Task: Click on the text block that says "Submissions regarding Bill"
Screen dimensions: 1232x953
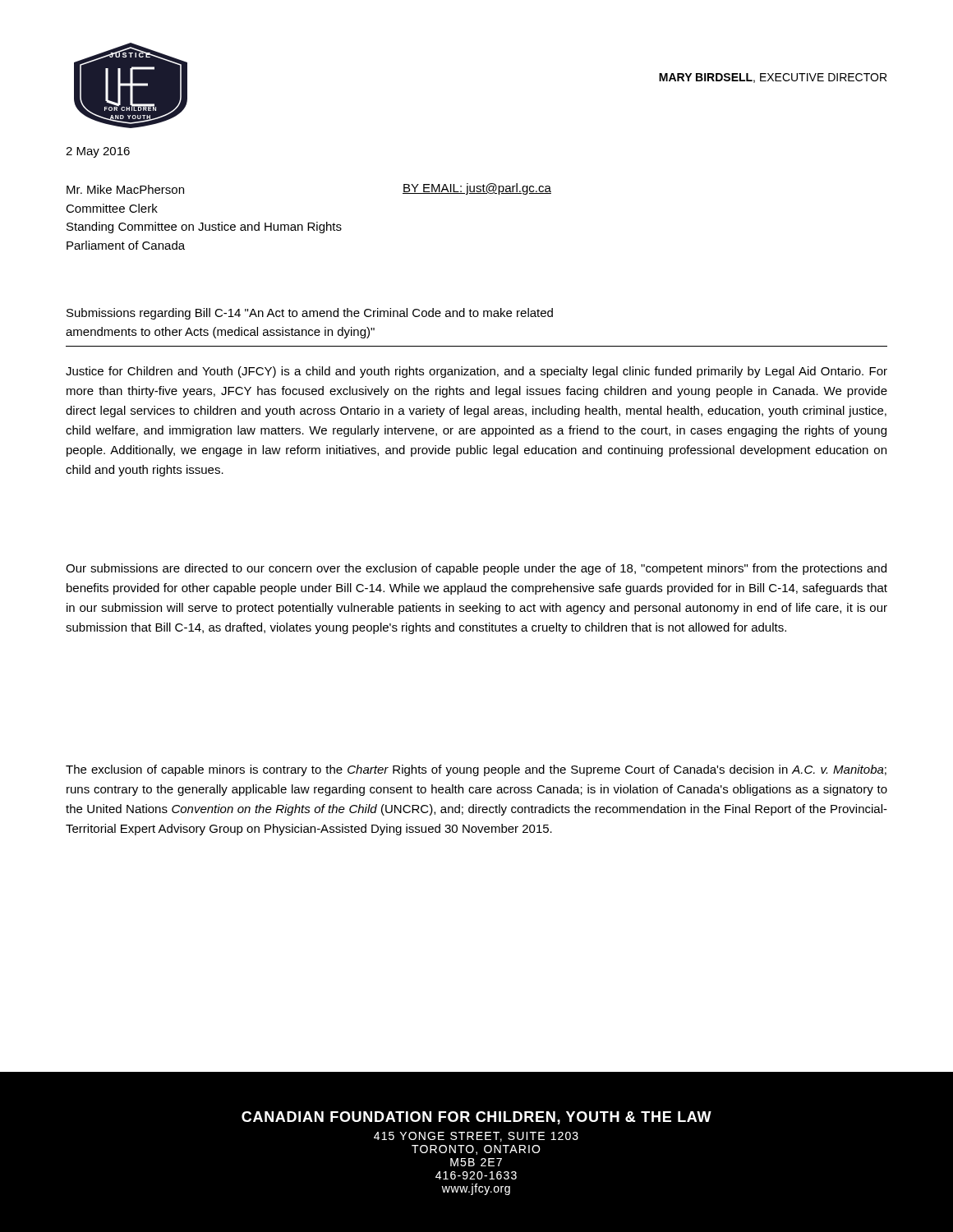Action: [x=310, y=322]
